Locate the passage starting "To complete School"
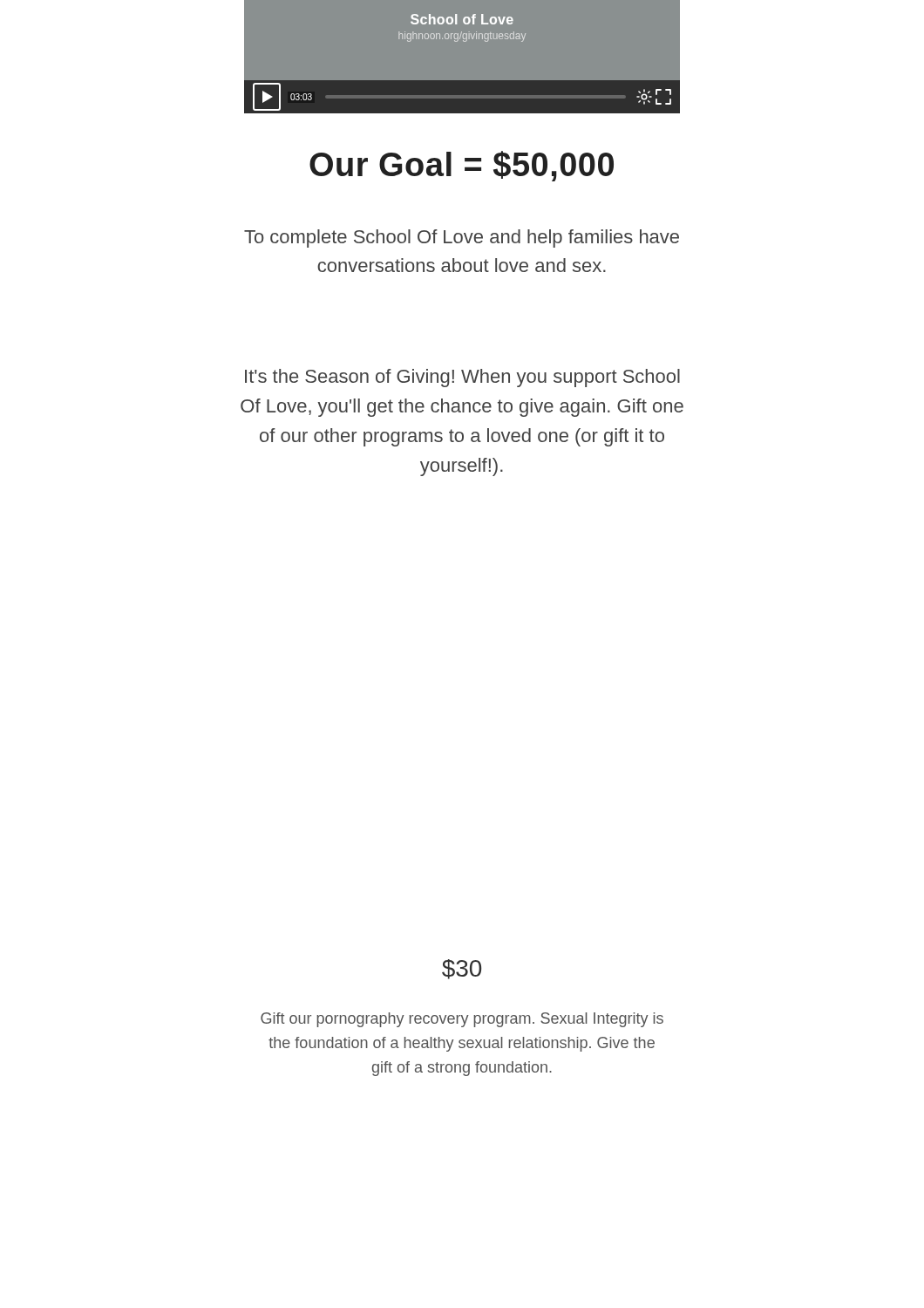Image resolution: width=924 pixels, height=1308 pixels. [x=462, y=251]
